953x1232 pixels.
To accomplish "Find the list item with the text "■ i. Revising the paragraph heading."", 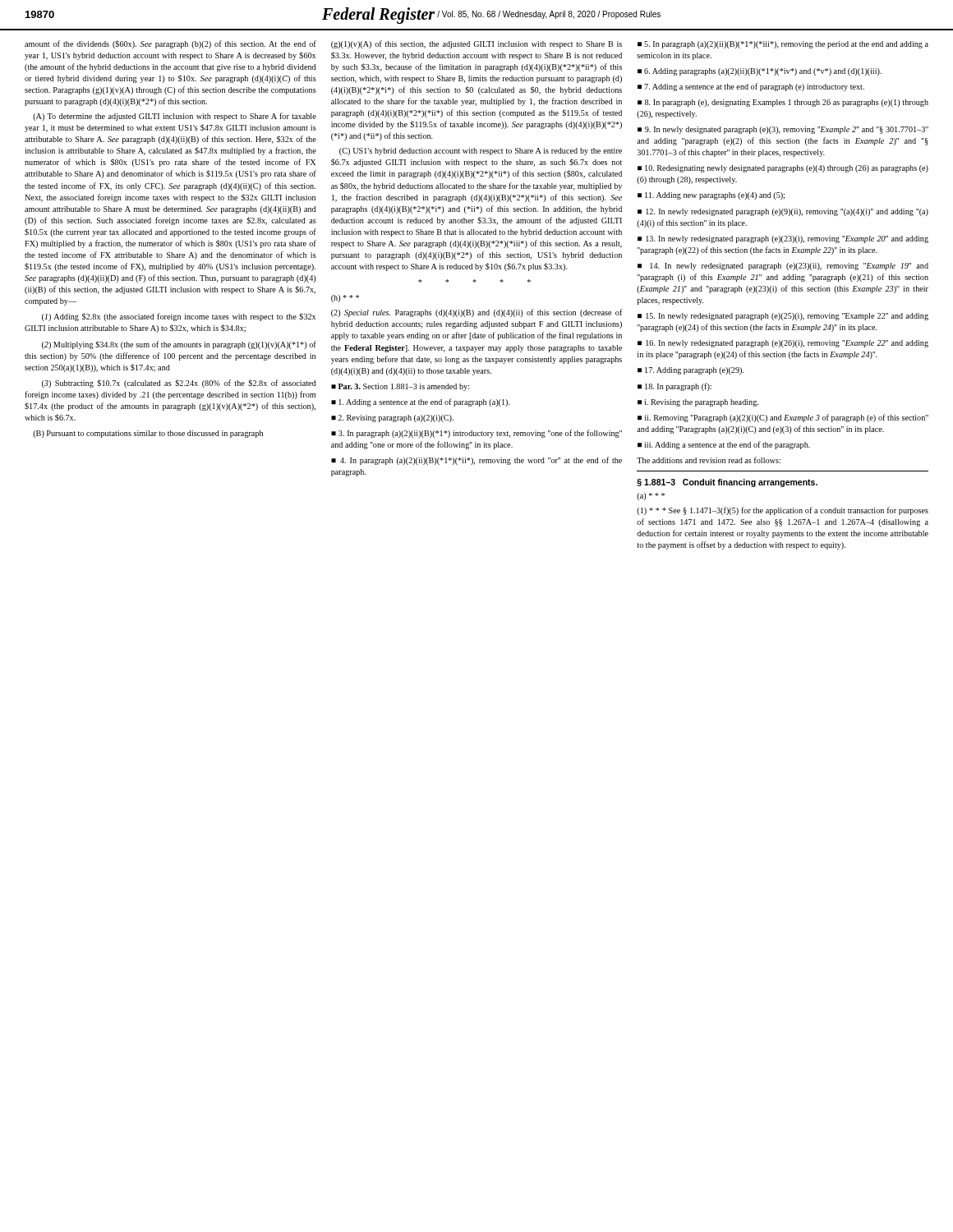I will click(x=698, y=403).
